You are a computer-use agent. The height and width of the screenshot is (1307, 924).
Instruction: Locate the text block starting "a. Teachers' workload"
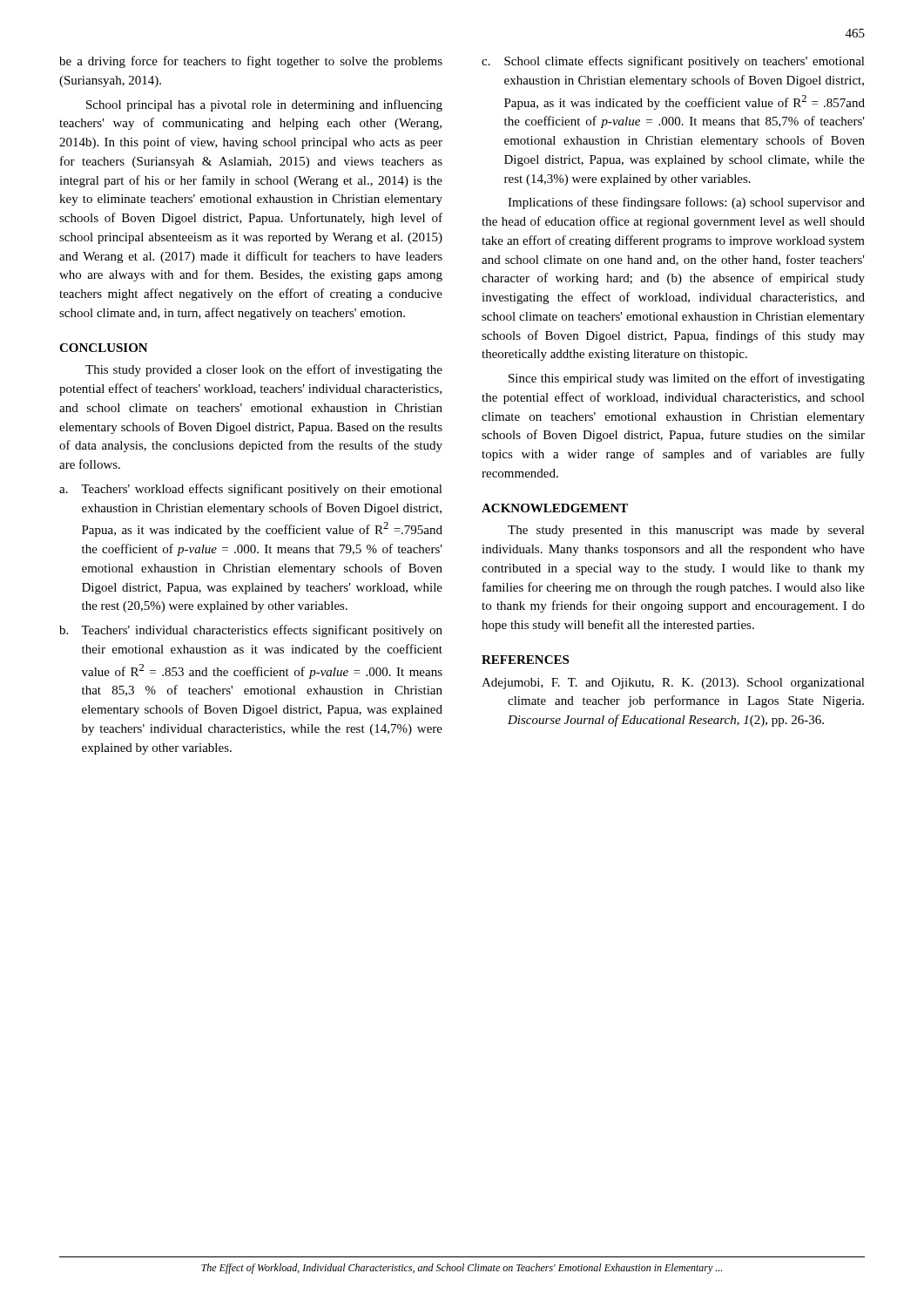tap(251, 548)
